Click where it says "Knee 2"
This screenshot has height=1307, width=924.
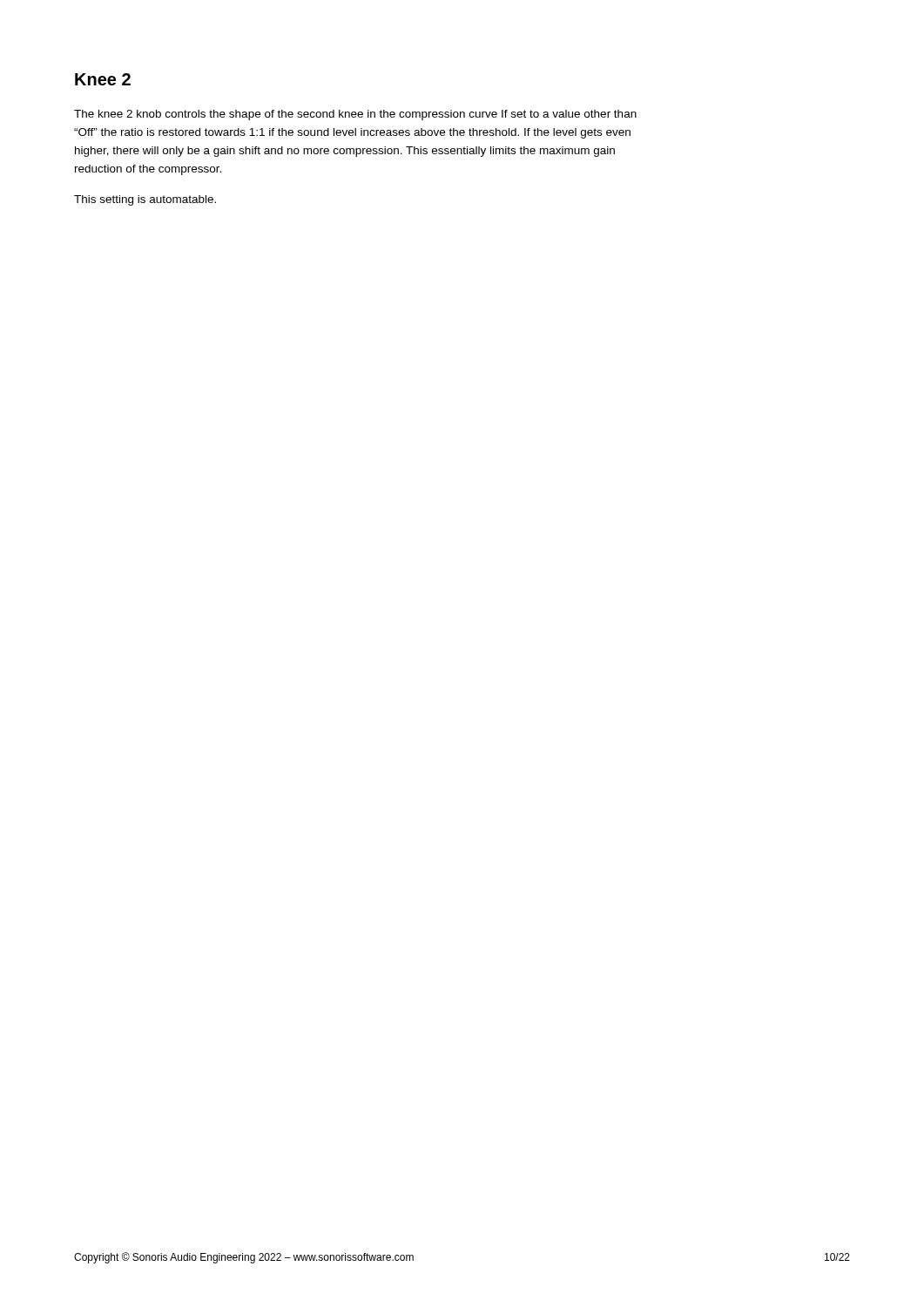coord(103,79)
